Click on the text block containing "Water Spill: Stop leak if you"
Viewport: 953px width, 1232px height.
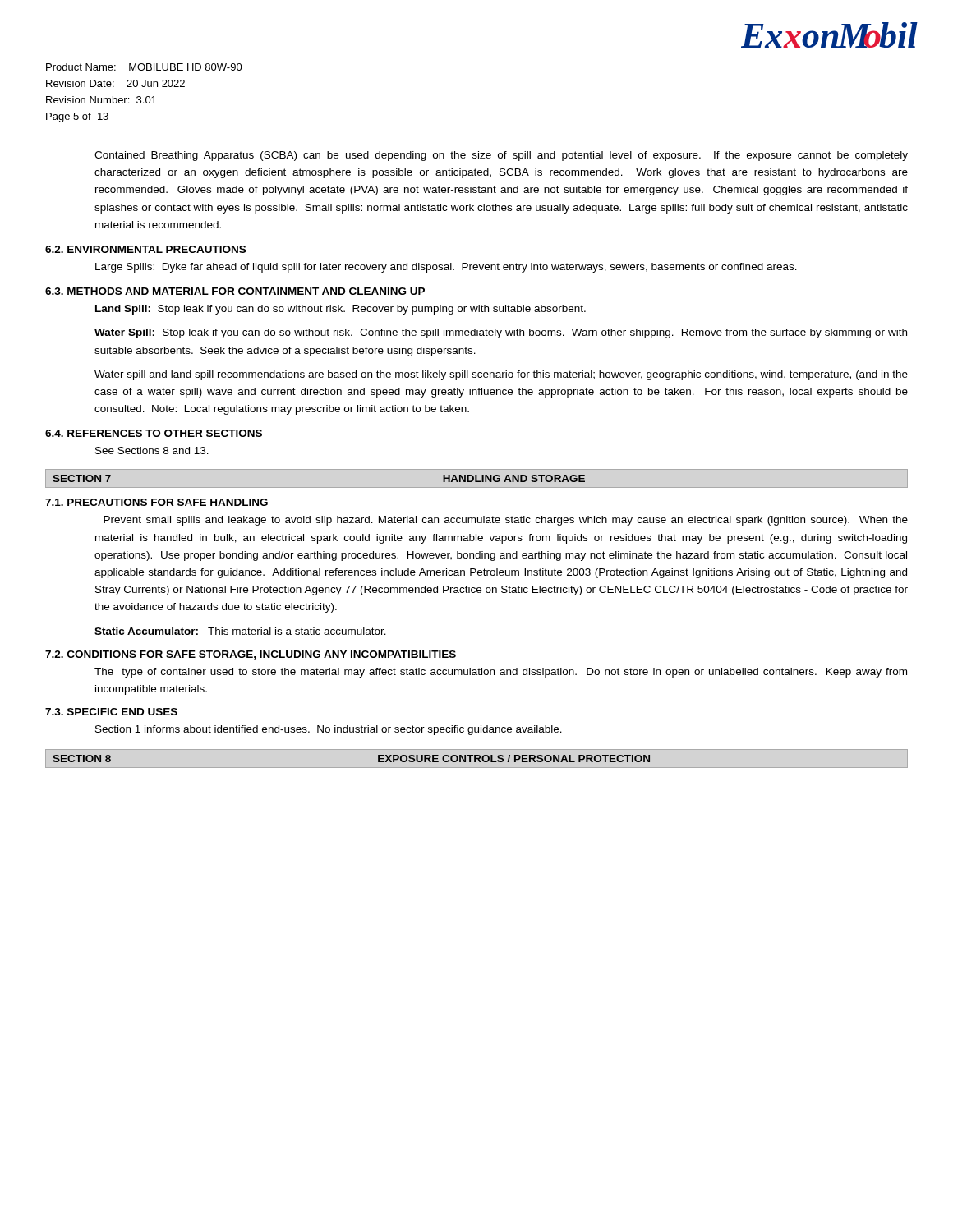point(501,341)
